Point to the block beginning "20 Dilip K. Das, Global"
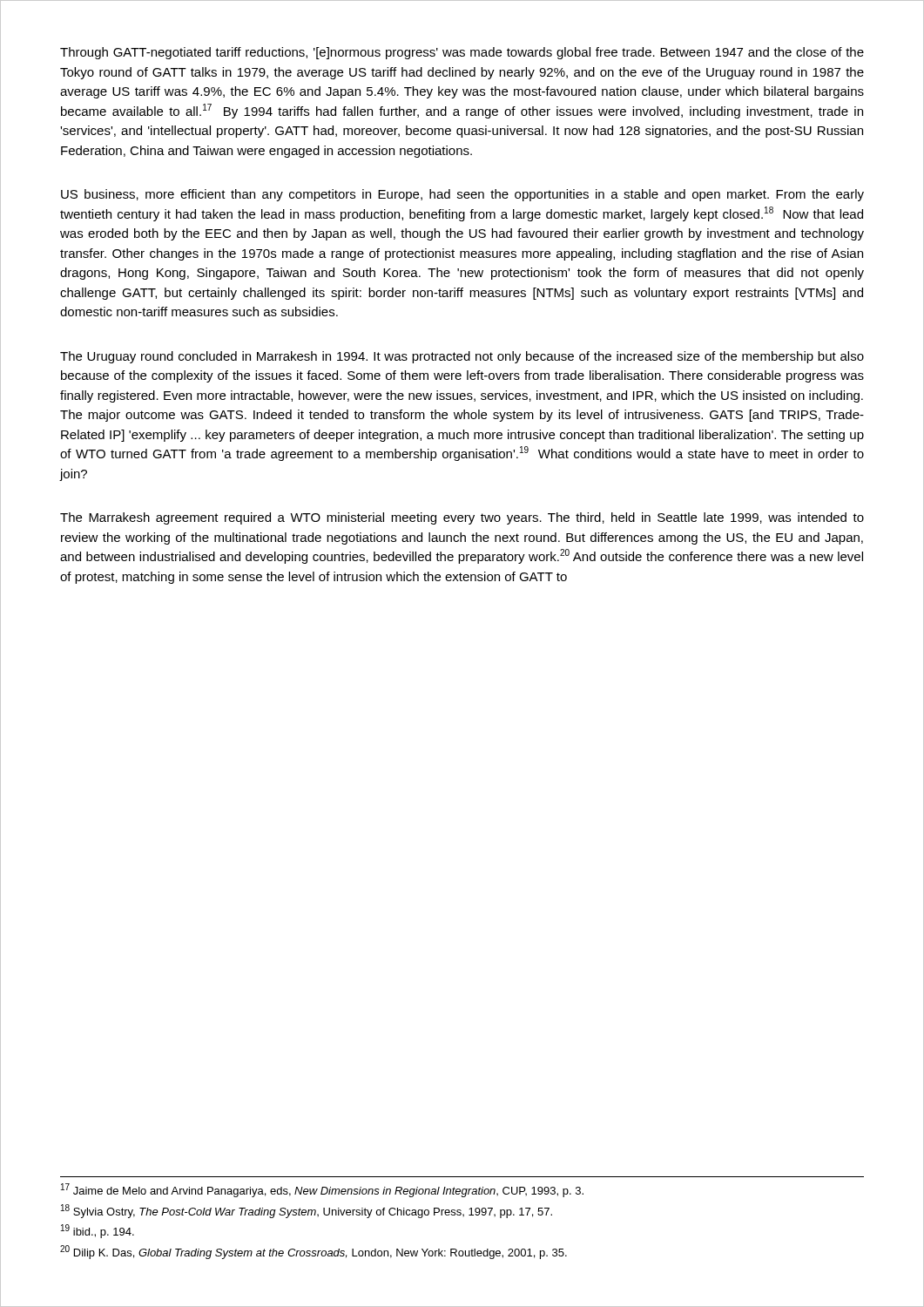Screen dimensions: 1307x924 pos(314,1251)
